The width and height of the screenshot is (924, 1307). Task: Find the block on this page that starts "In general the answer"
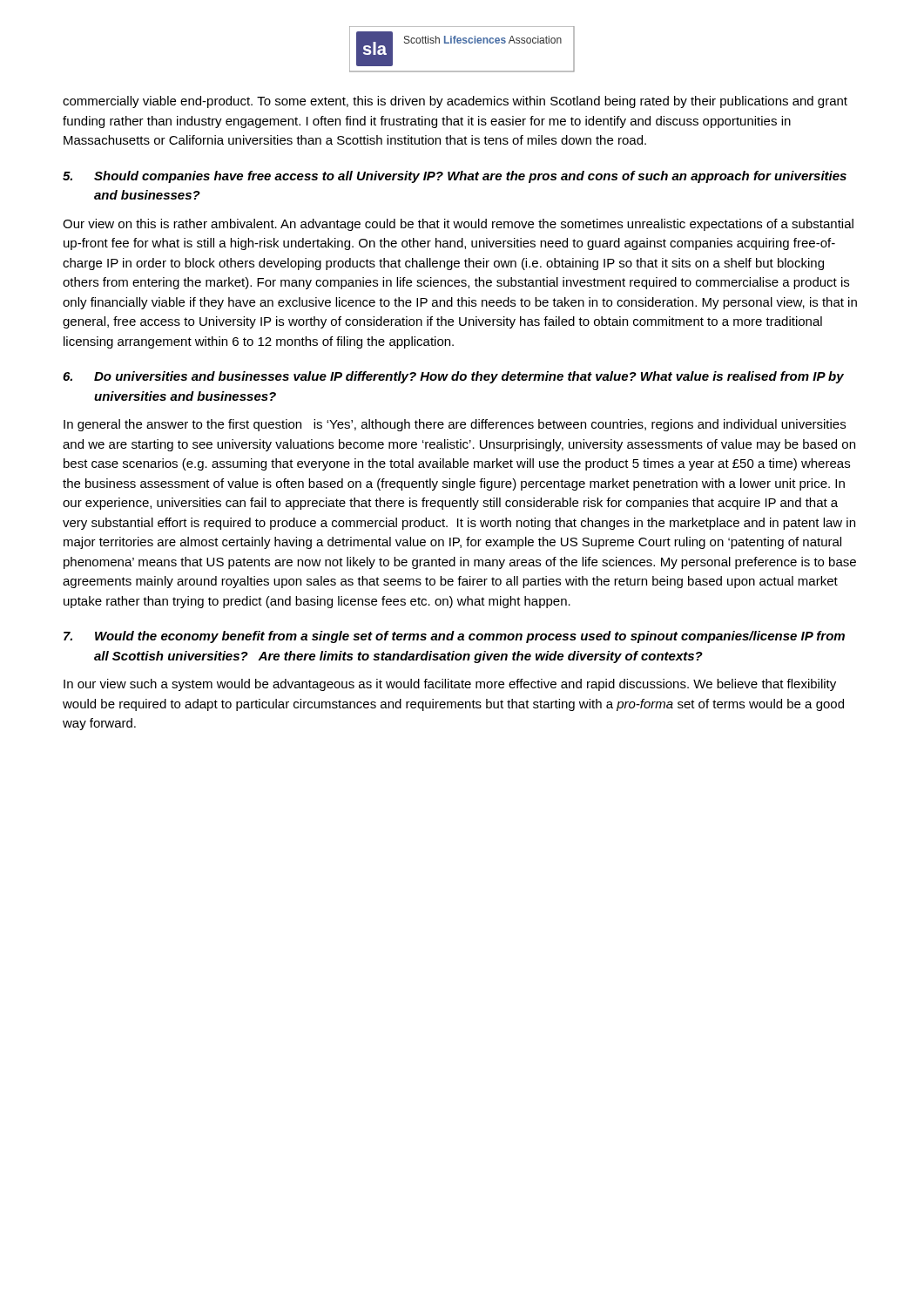[460, 512]
